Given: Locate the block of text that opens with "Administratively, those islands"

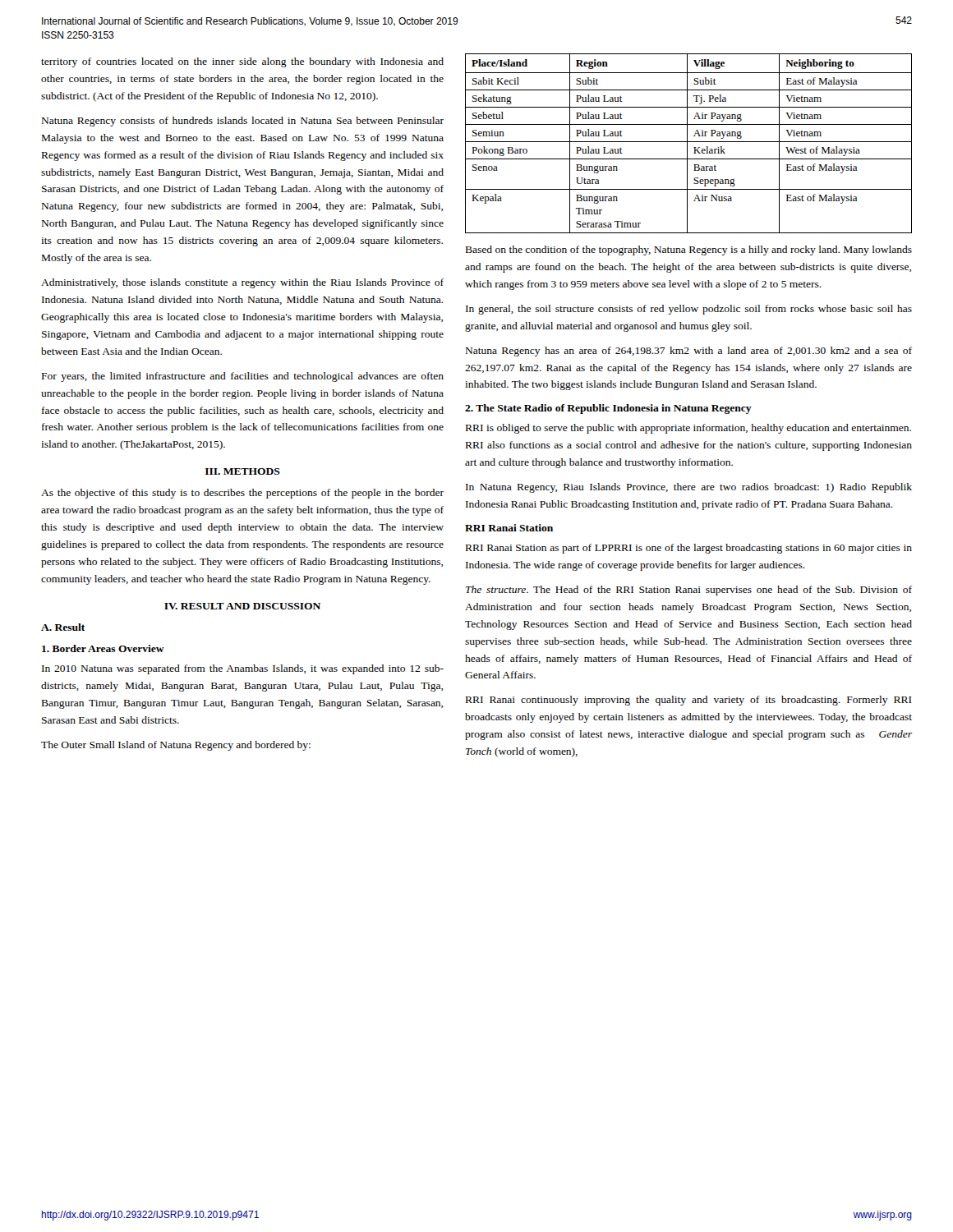Looking at the screenshot, I should click(x=242, y=317).
